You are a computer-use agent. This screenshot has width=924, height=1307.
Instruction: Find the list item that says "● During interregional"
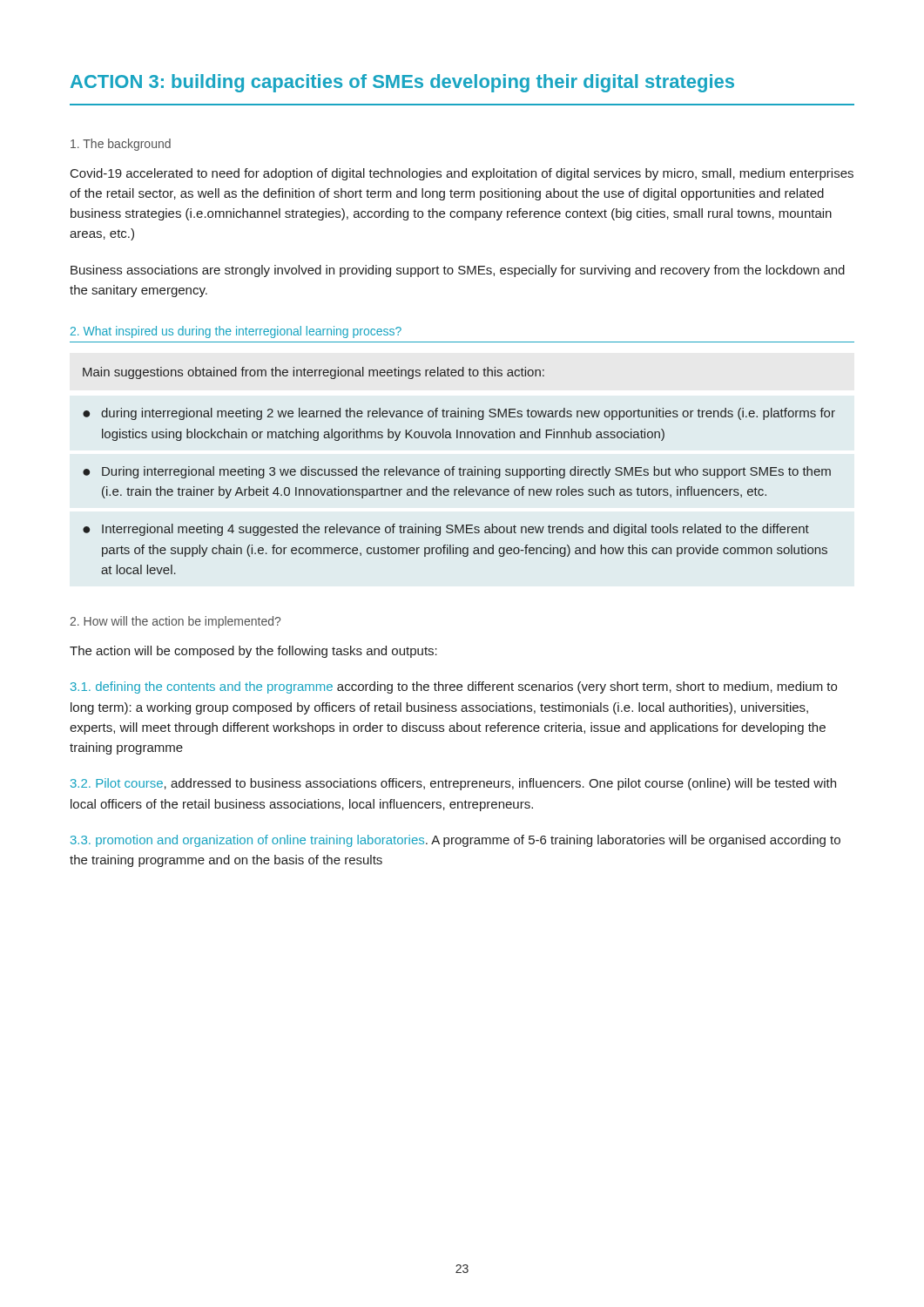tap(462, 481)
